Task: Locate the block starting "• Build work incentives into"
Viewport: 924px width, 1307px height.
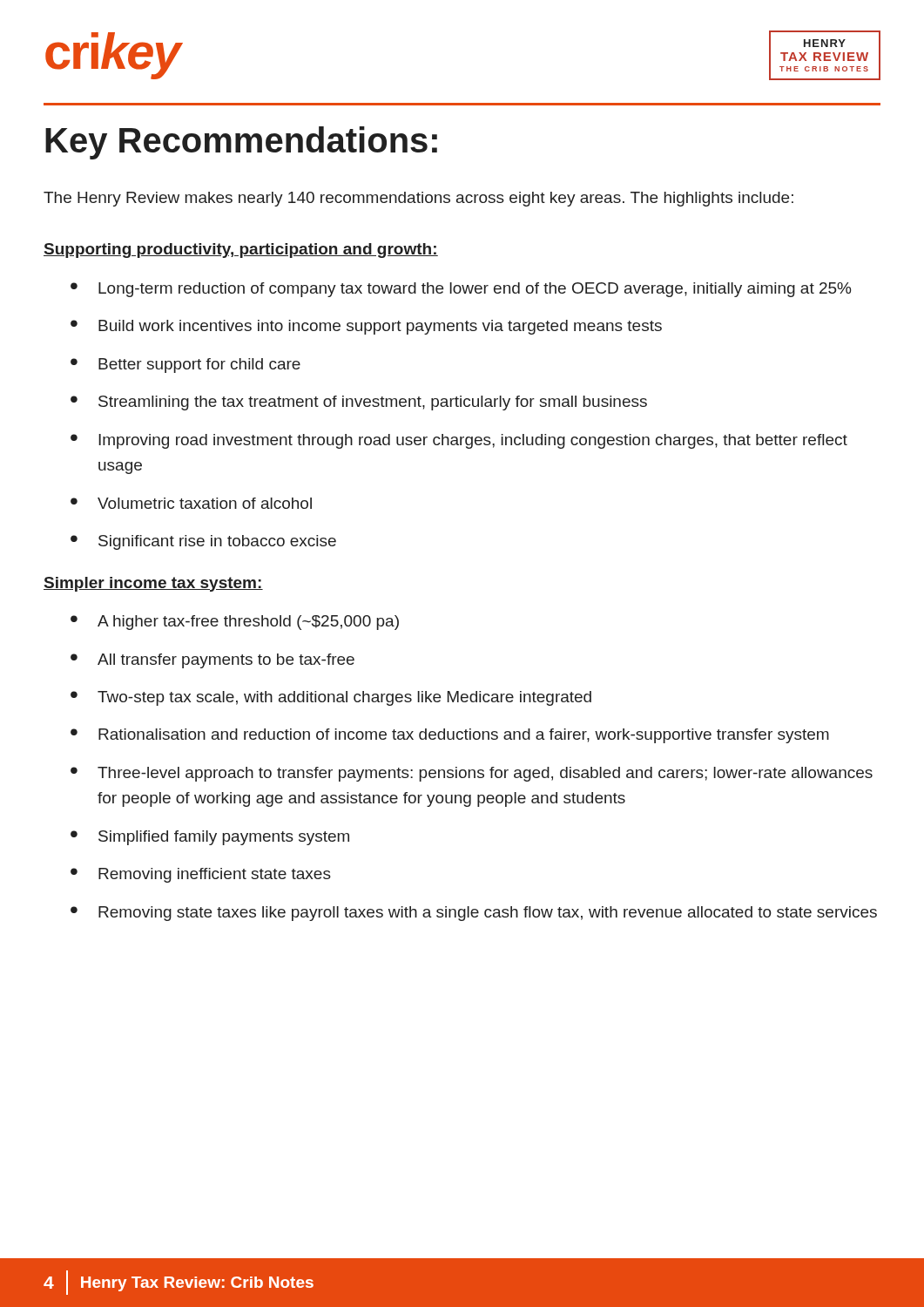Action: click(366, 326)
